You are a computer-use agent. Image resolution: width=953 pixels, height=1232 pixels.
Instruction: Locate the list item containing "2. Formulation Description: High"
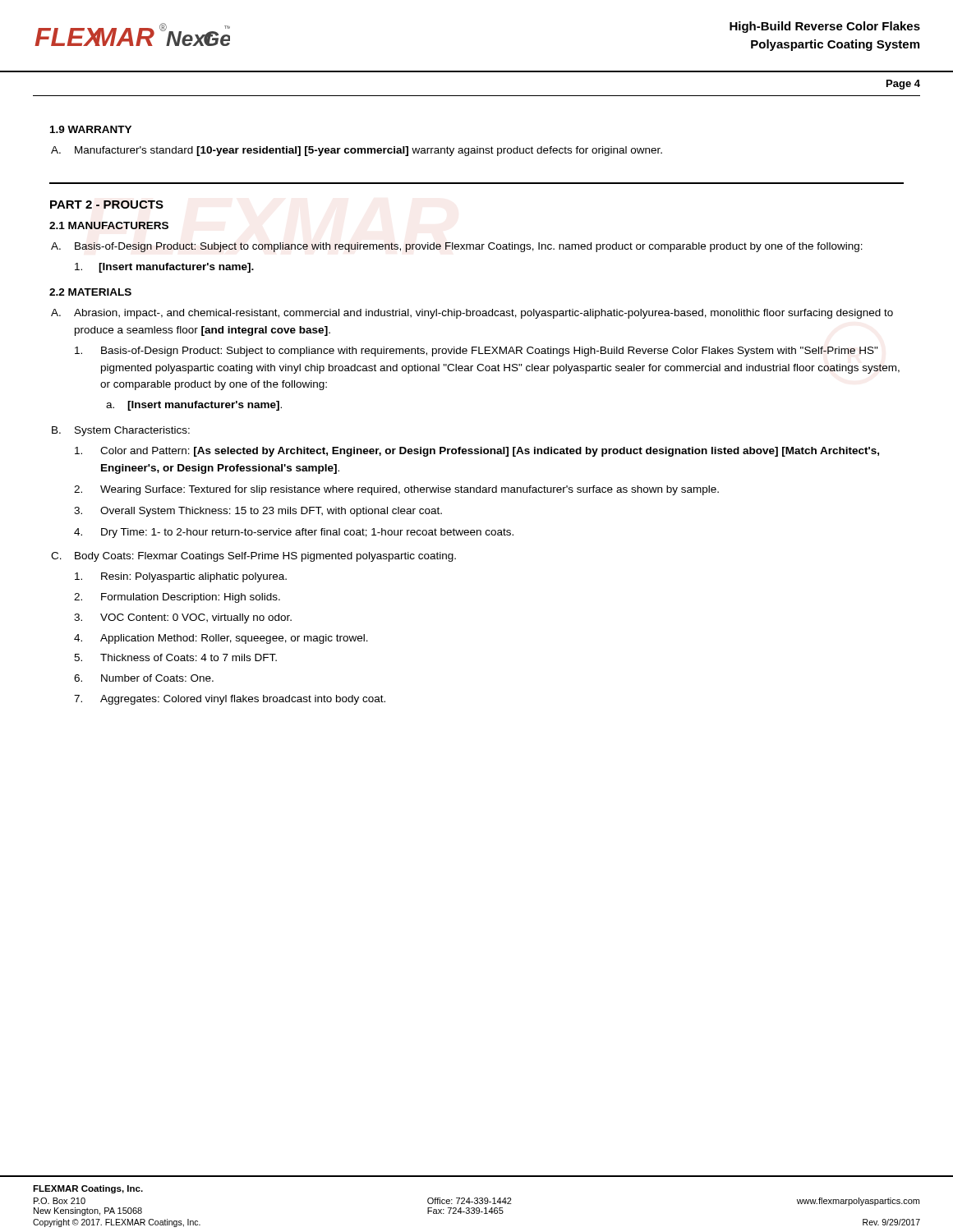point(191,597)
